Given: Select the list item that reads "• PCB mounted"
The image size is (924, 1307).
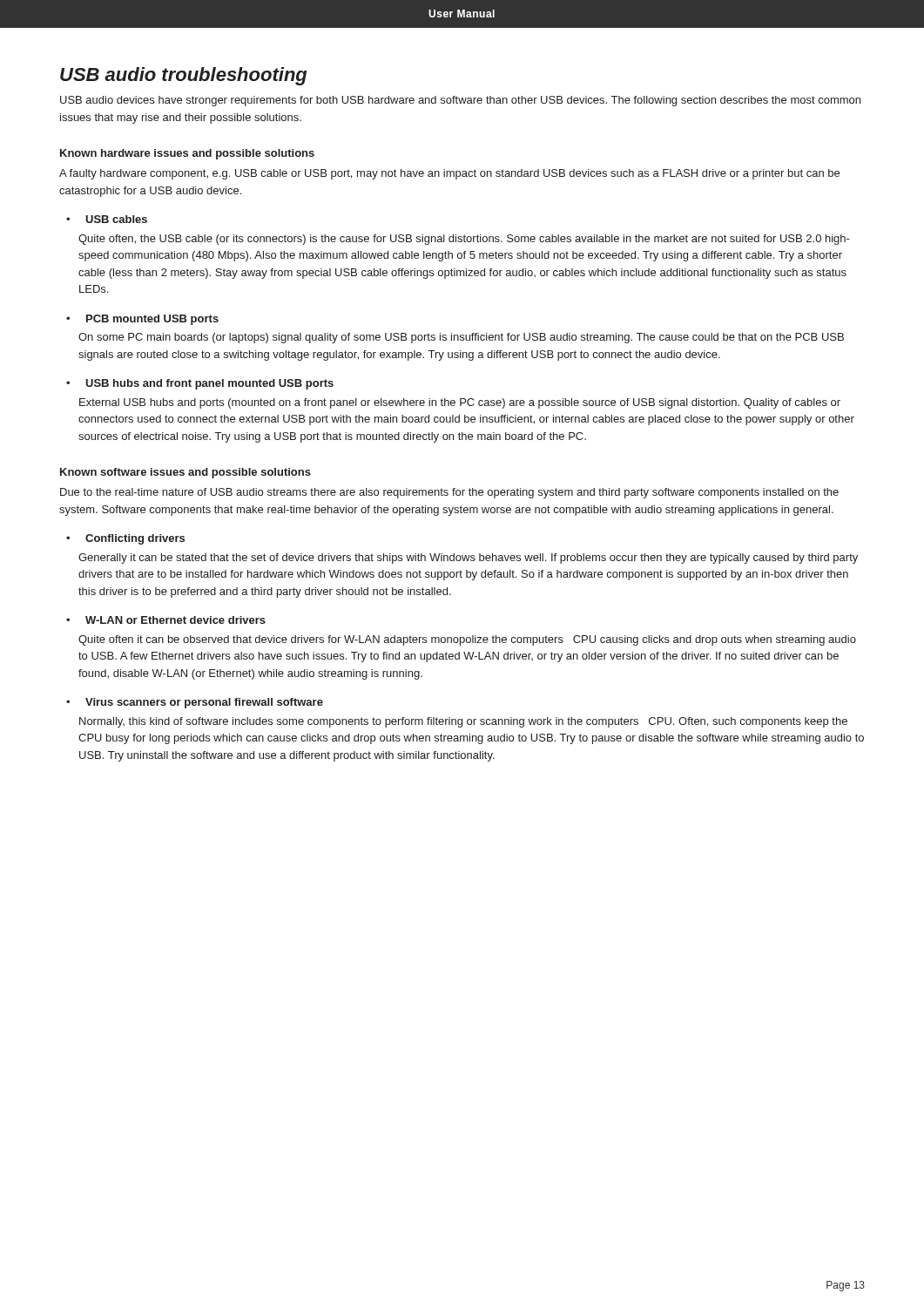Looking at the screenshot, I should pyautogui.click(x=462, y=336).
